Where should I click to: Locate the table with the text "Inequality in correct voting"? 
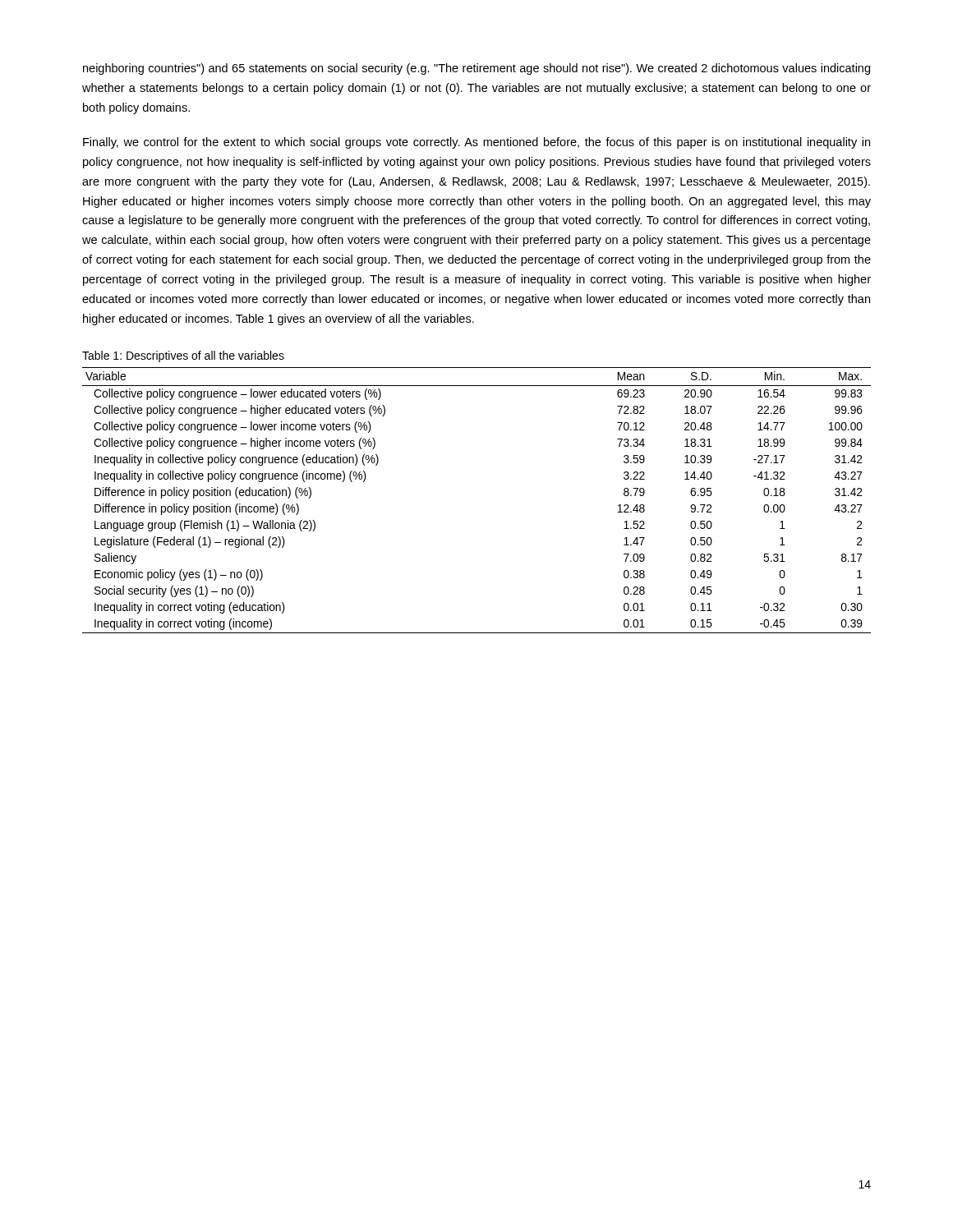[476, 500]
